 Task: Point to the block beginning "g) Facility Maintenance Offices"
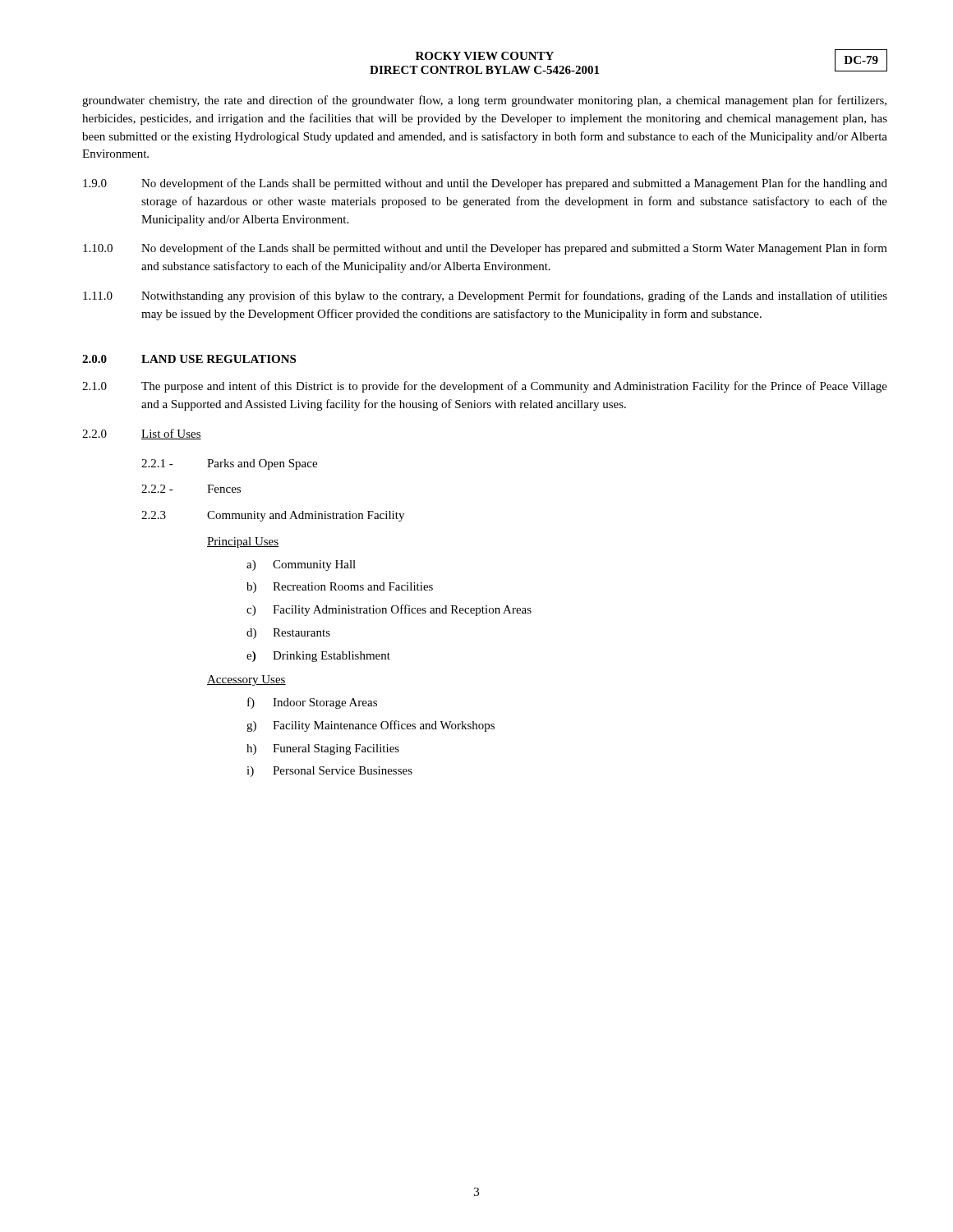click(371, 726)
